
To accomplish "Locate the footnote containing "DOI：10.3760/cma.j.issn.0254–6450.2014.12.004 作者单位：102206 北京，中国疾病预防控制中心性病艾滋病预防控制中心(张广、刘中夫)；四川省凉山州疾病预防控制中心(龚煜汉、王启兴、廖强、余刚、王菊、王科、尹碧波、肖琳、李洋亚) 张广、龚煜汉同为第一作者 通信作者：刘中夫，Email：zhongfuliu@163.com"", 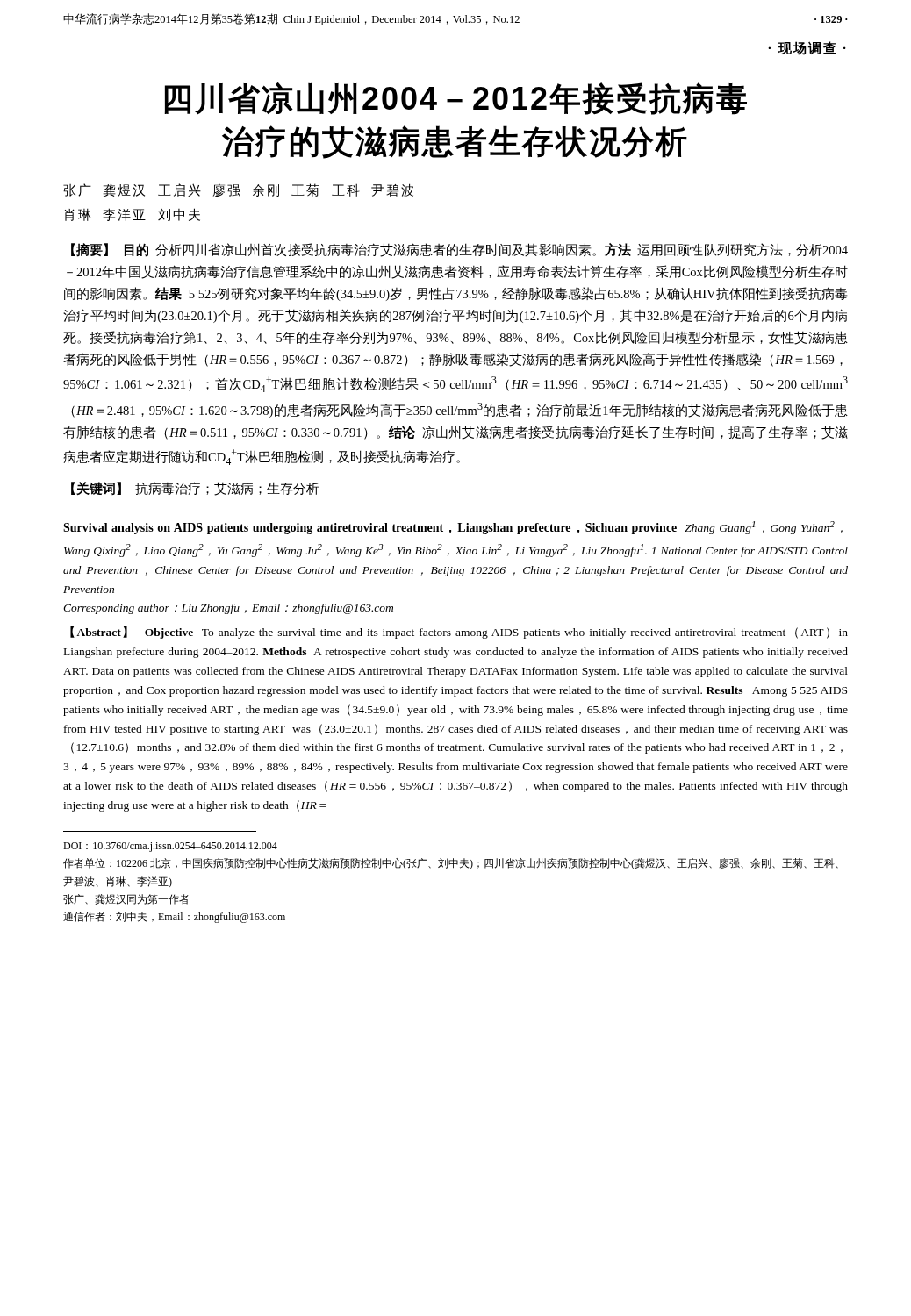I will pos(170,847).
